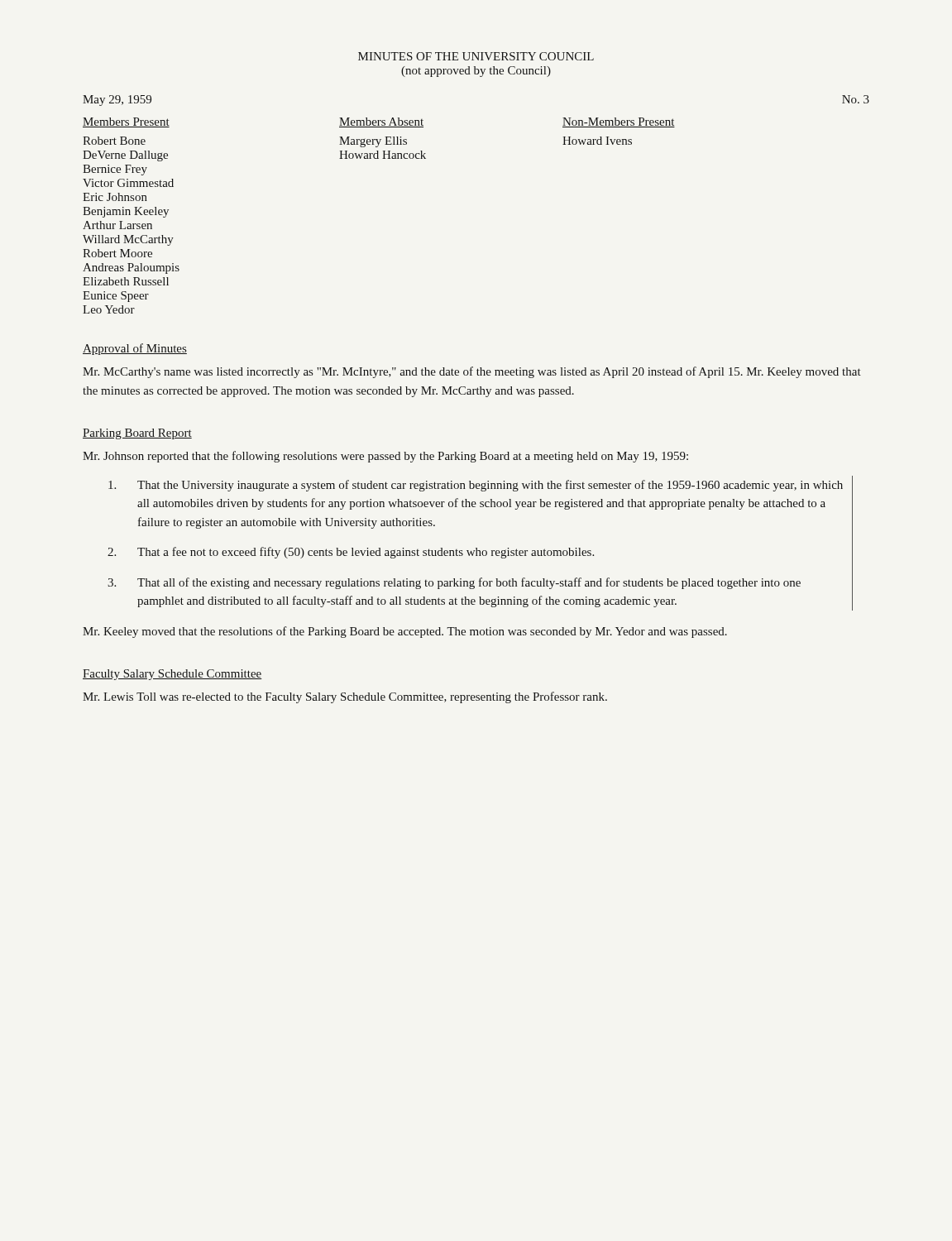This screenshot has width=952, height=1241.
Task: Find the title on this page that starts "MINUTES OF THE UNIVERSITY COUNCIL (not approved"
Action: 476,63
